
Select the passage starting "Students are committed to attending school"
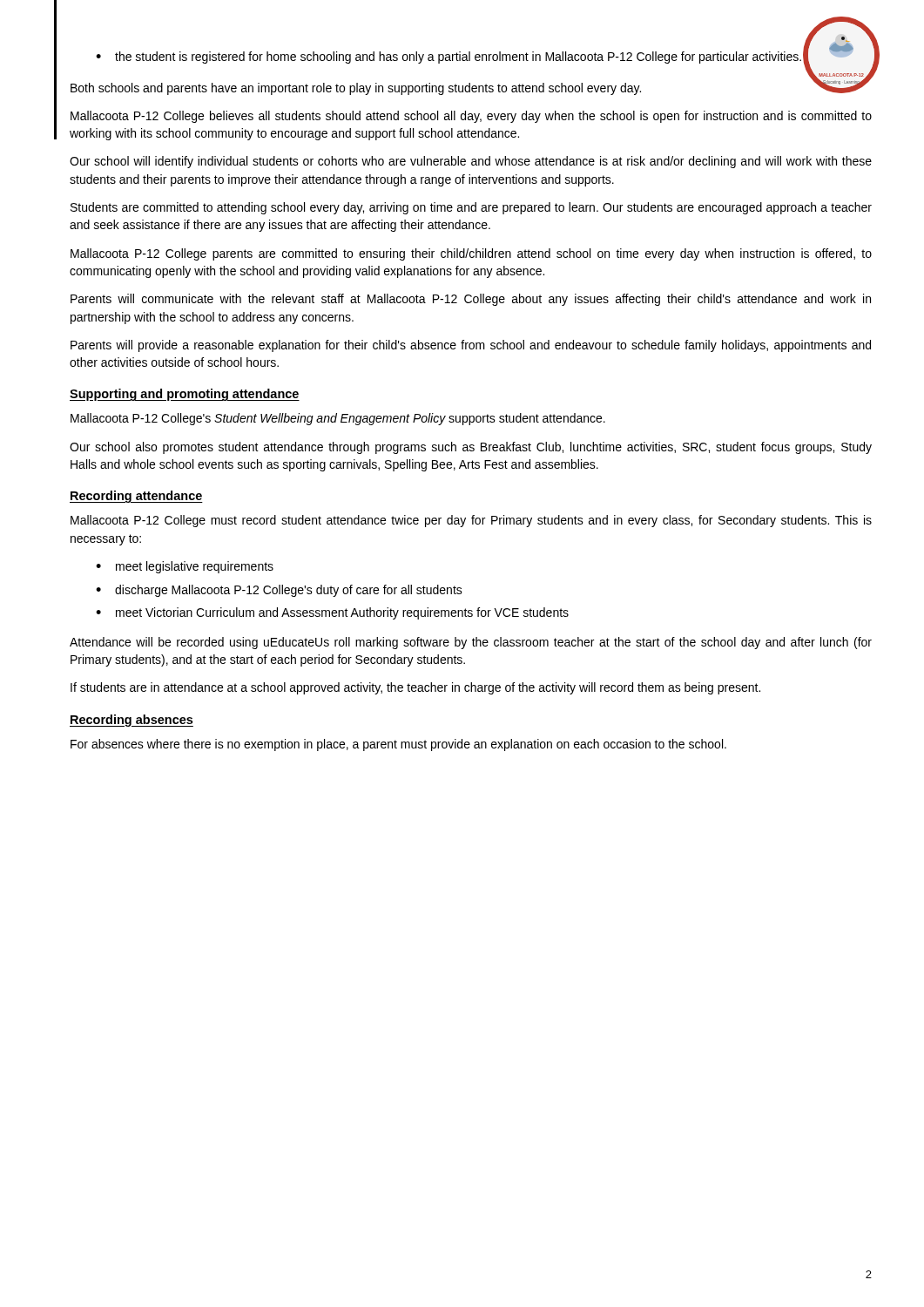click(471, 216)
